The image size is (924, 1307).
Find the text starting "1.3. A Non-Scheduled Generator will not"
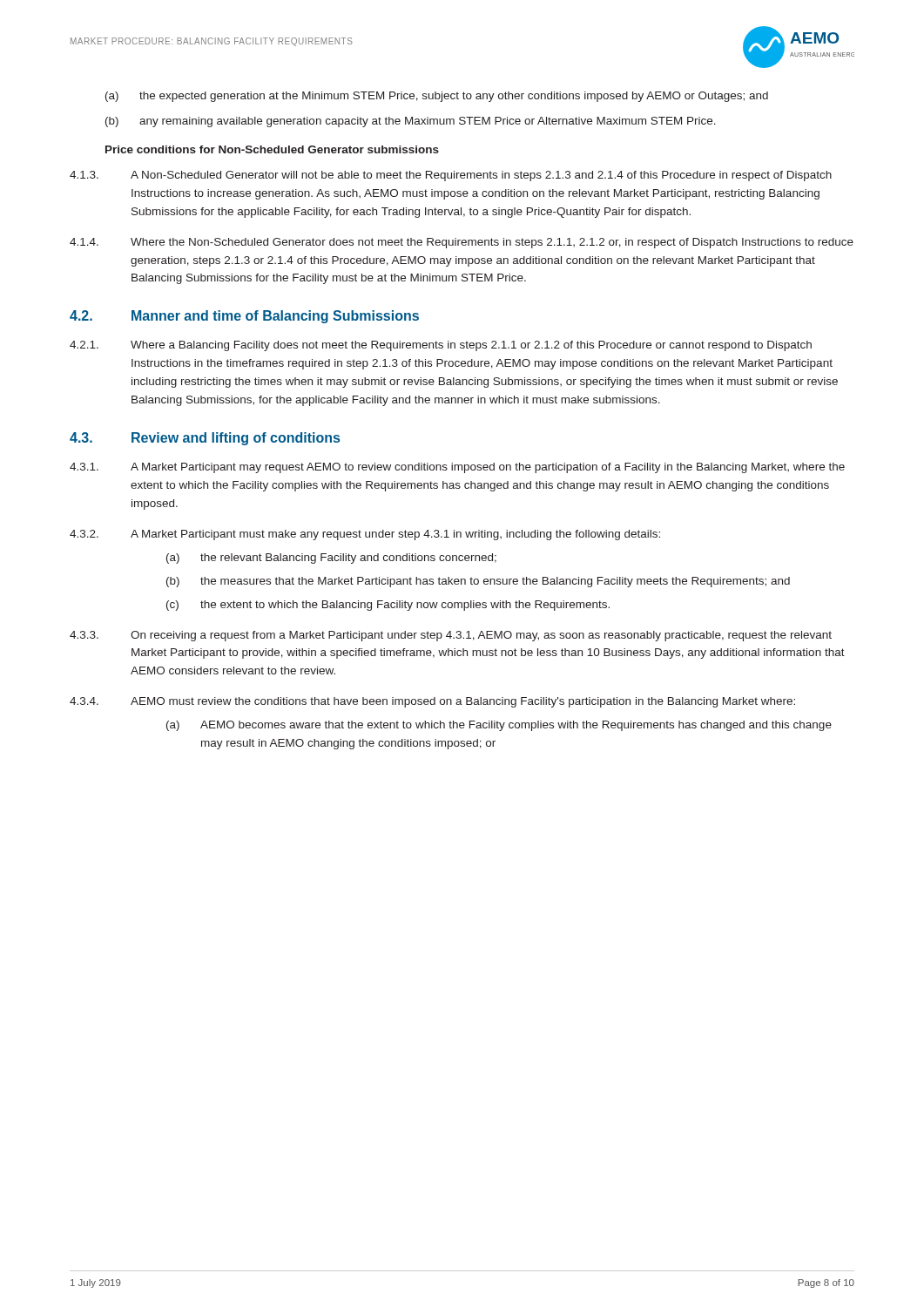click(x=462, y=194)
